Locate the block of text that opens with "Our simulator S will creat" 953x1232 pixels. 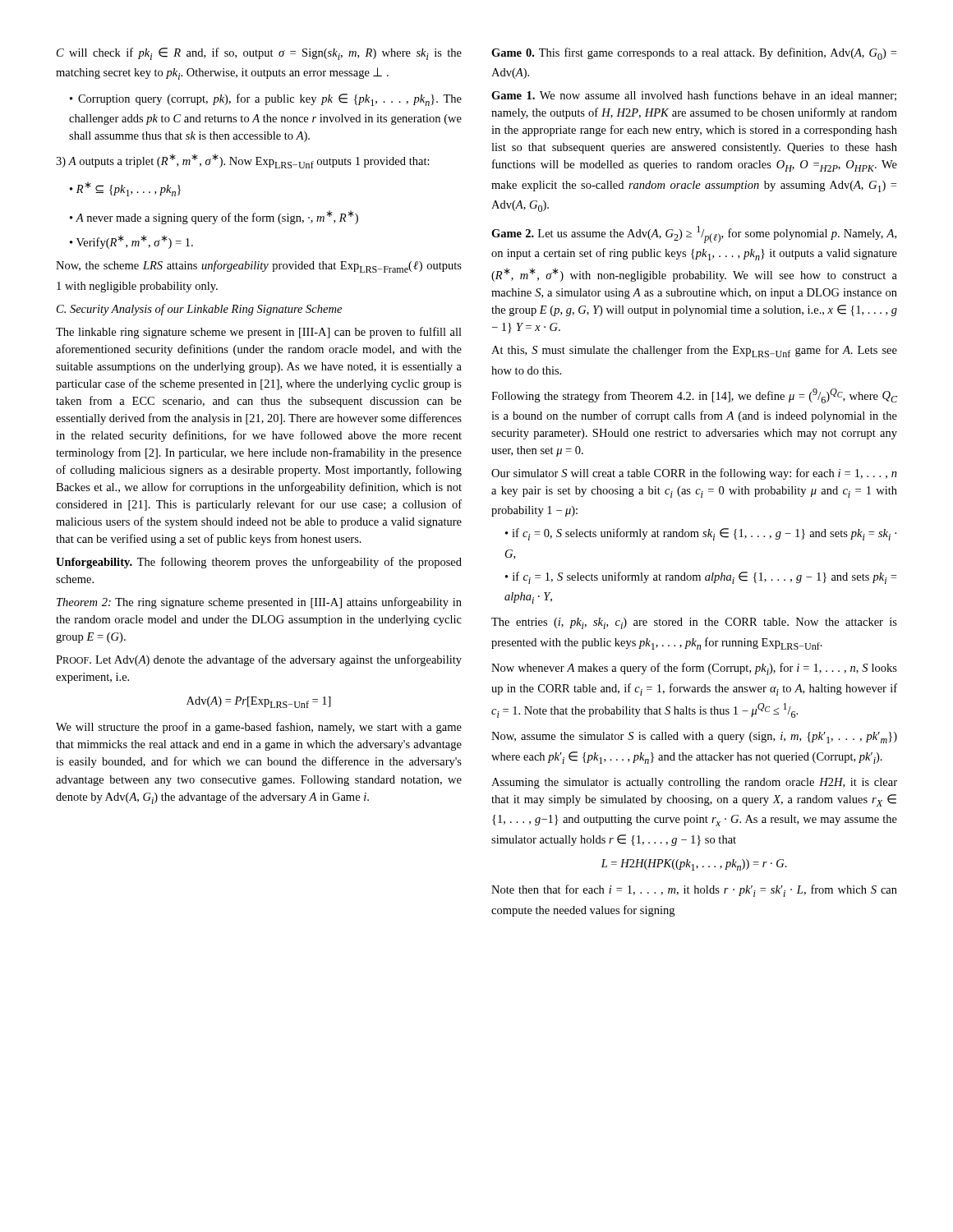tap(694, 492)
